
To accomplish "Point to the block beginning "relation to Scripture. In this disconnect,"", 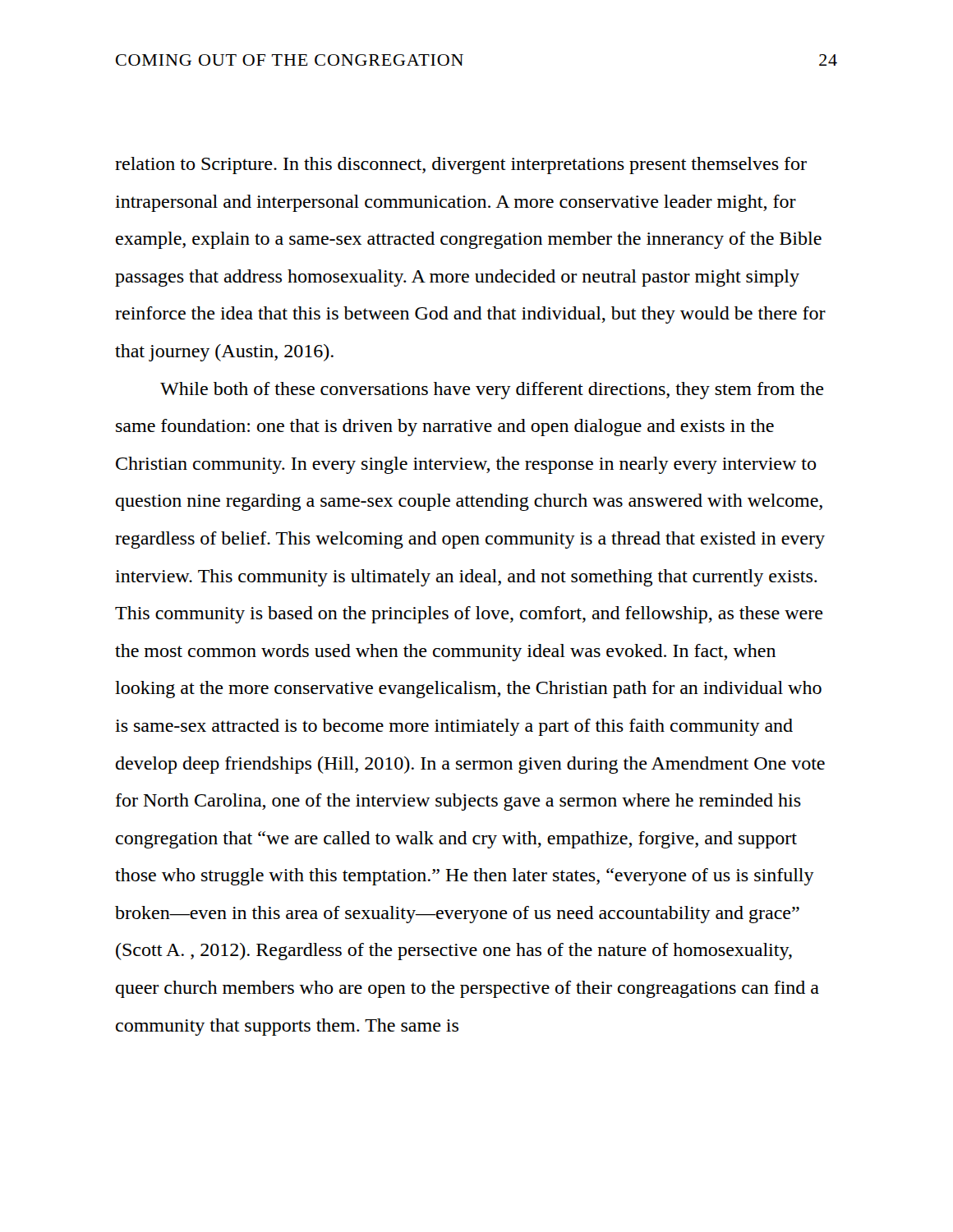I will pyautogui.click(x=470, y=257).
